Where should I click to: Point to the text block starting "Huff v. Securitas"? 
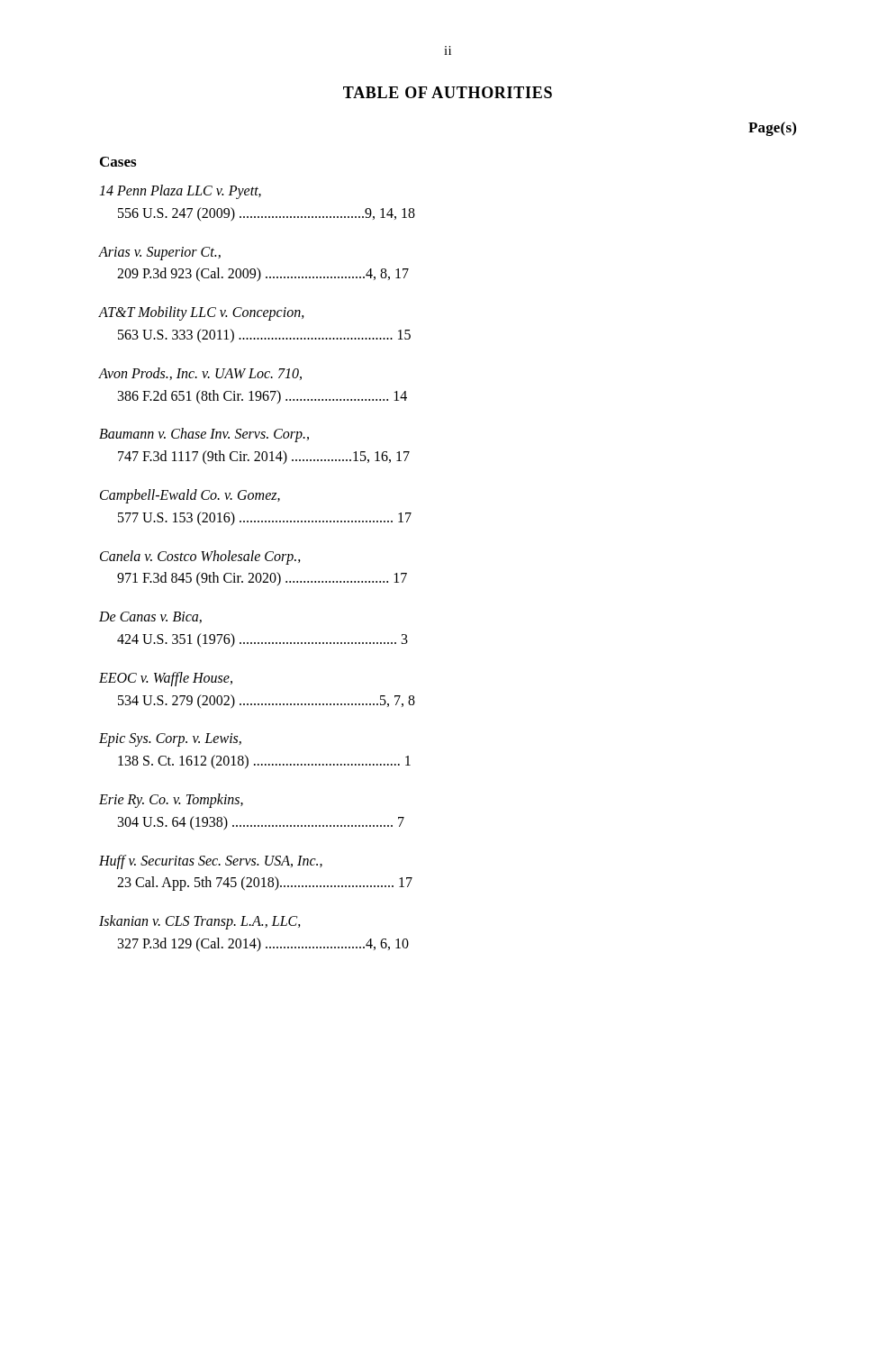pyautogui.click(x=211, y=862)
